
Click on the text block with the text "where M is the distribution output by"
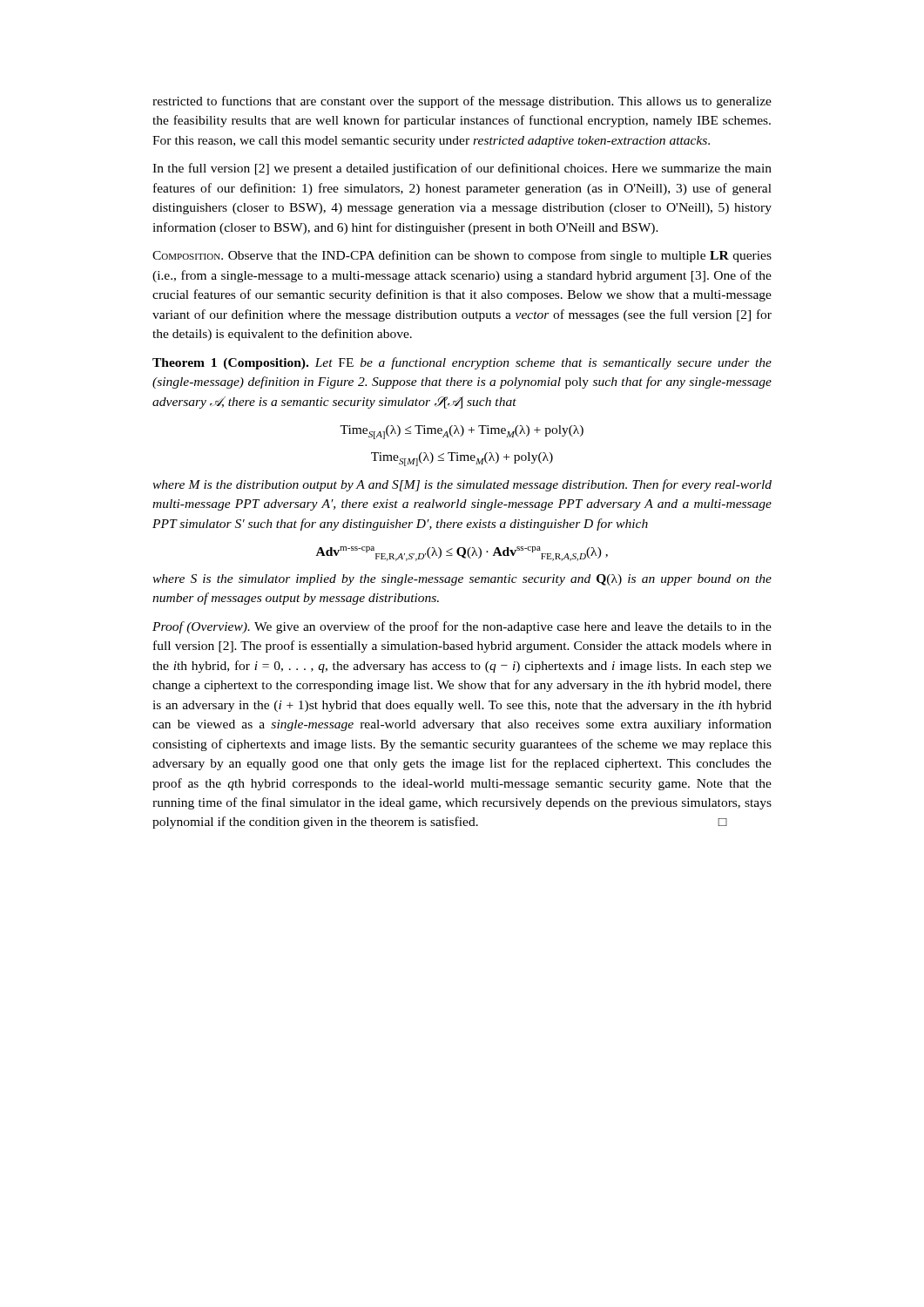(462, 504)
